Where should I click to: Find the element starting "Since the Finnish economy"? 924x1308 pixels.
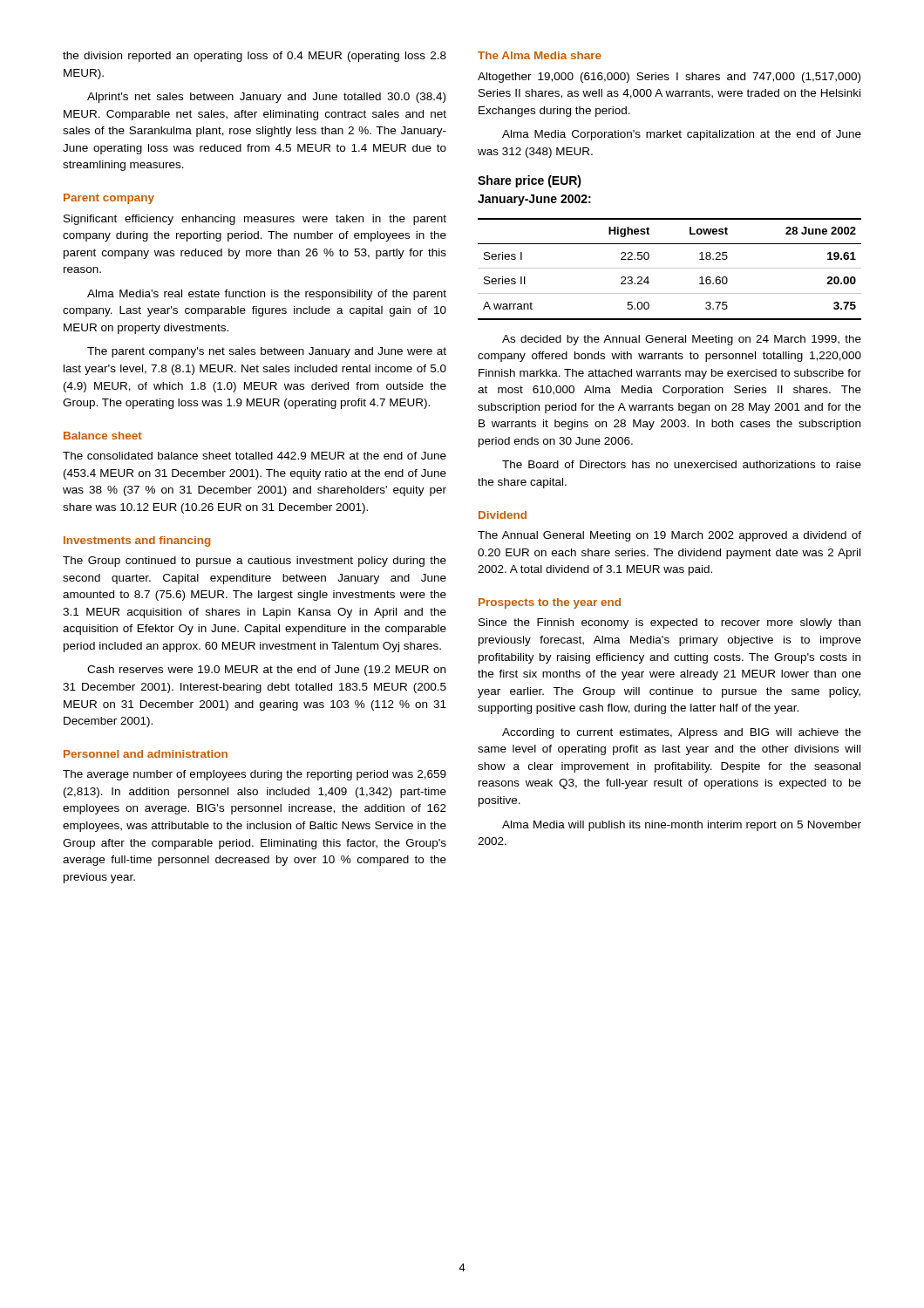click(669, 732)
